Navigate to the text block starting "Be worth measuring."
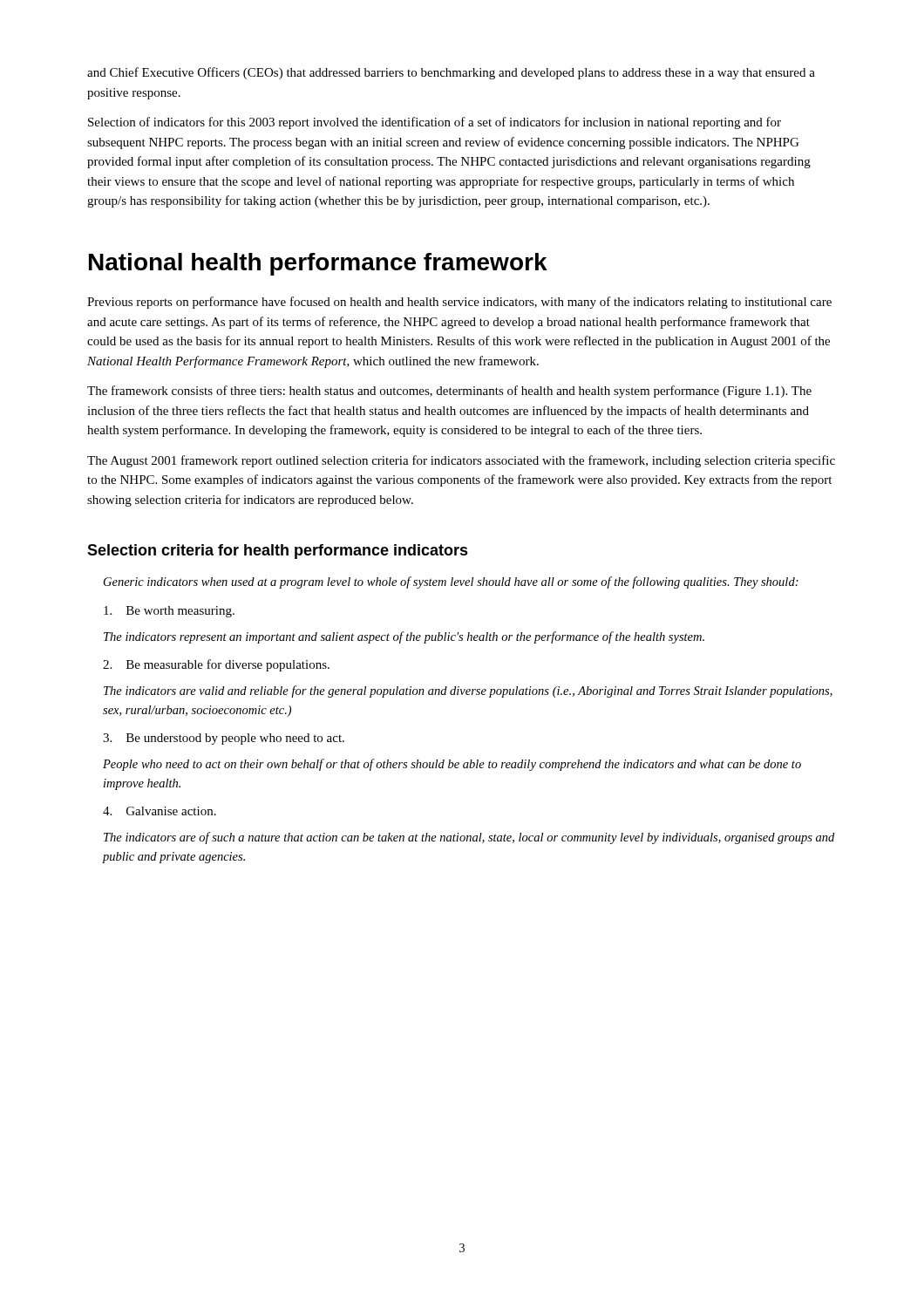Image resolution: width=924 pixels, height=1308 pixels. pos(169,611)
